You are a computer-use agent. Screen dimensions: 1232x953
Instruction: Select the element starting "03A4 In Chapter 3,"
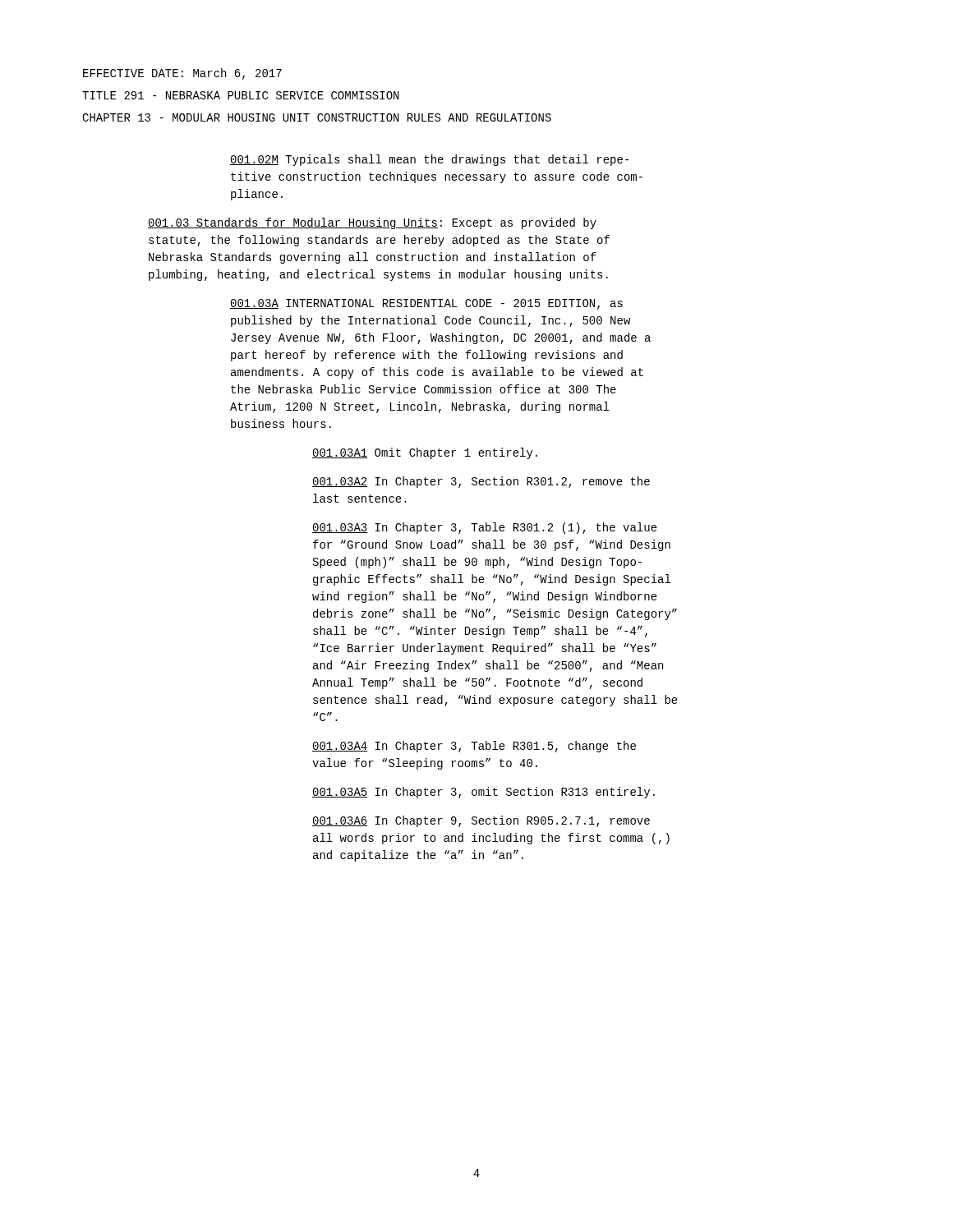tap(474, 755)
